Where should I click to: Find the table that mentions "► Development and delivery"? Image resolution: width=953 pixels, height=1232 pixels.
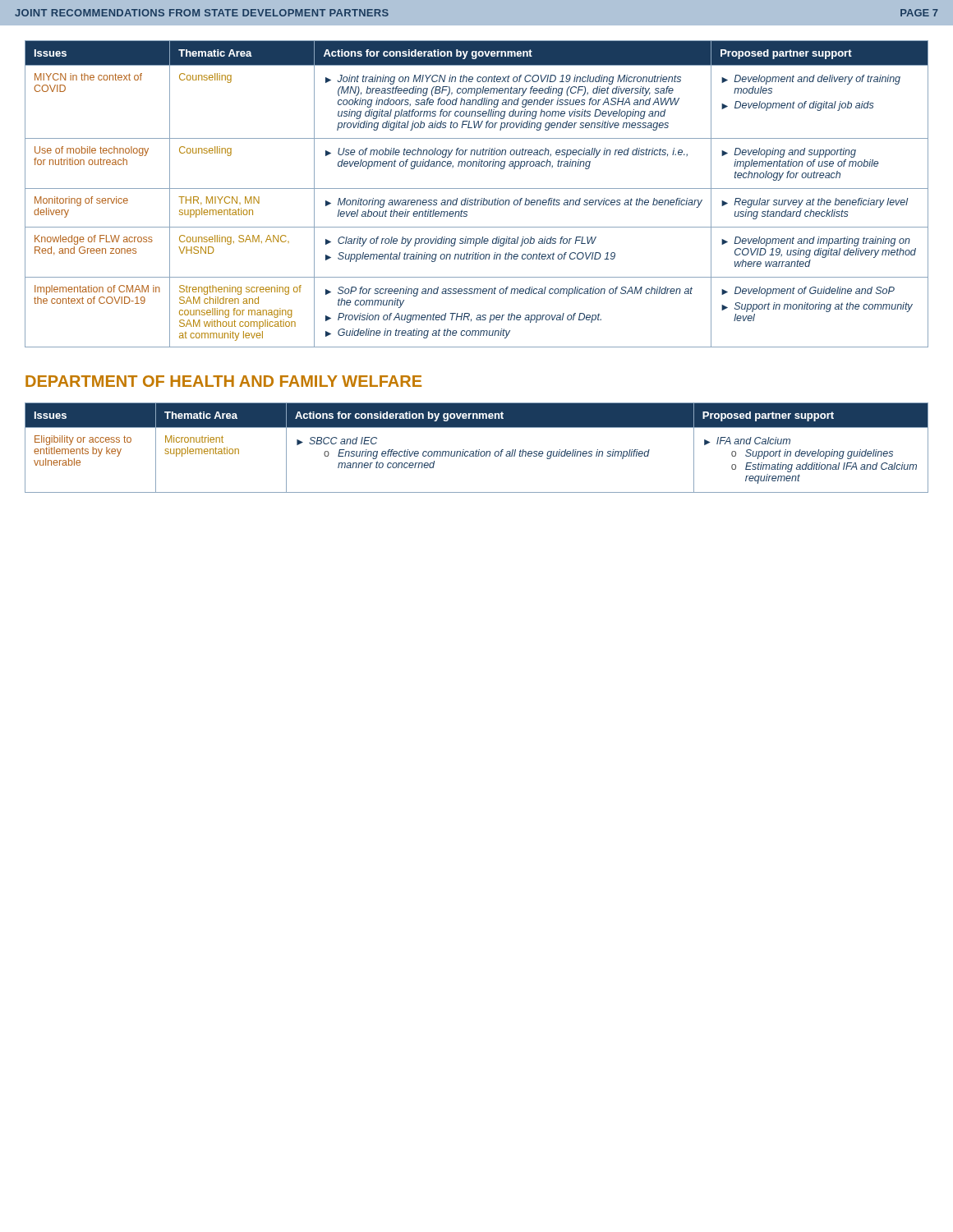pos(476,194)
